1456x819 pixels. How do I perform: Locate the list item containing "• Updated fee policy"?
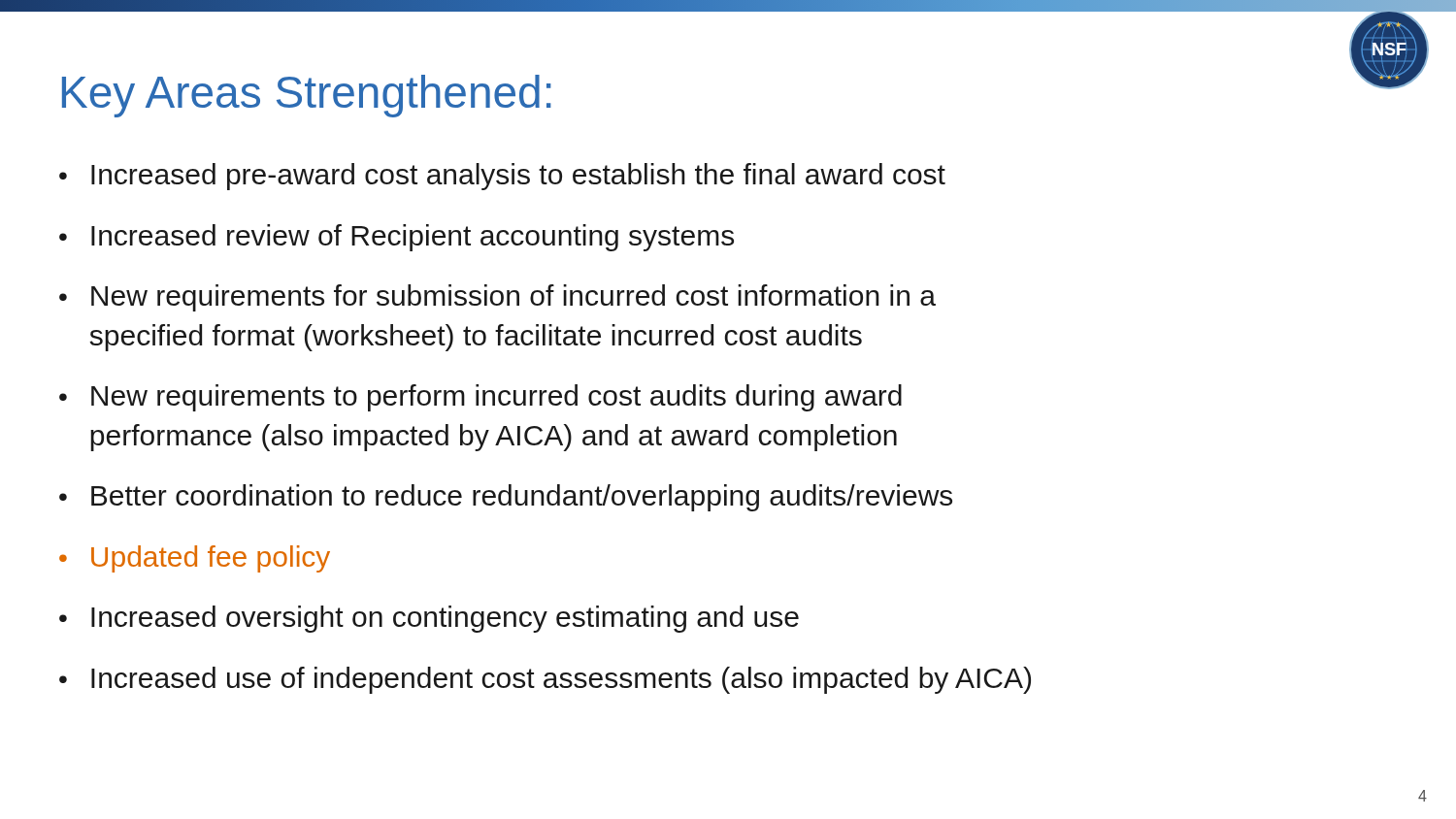[x=194, y=557]
